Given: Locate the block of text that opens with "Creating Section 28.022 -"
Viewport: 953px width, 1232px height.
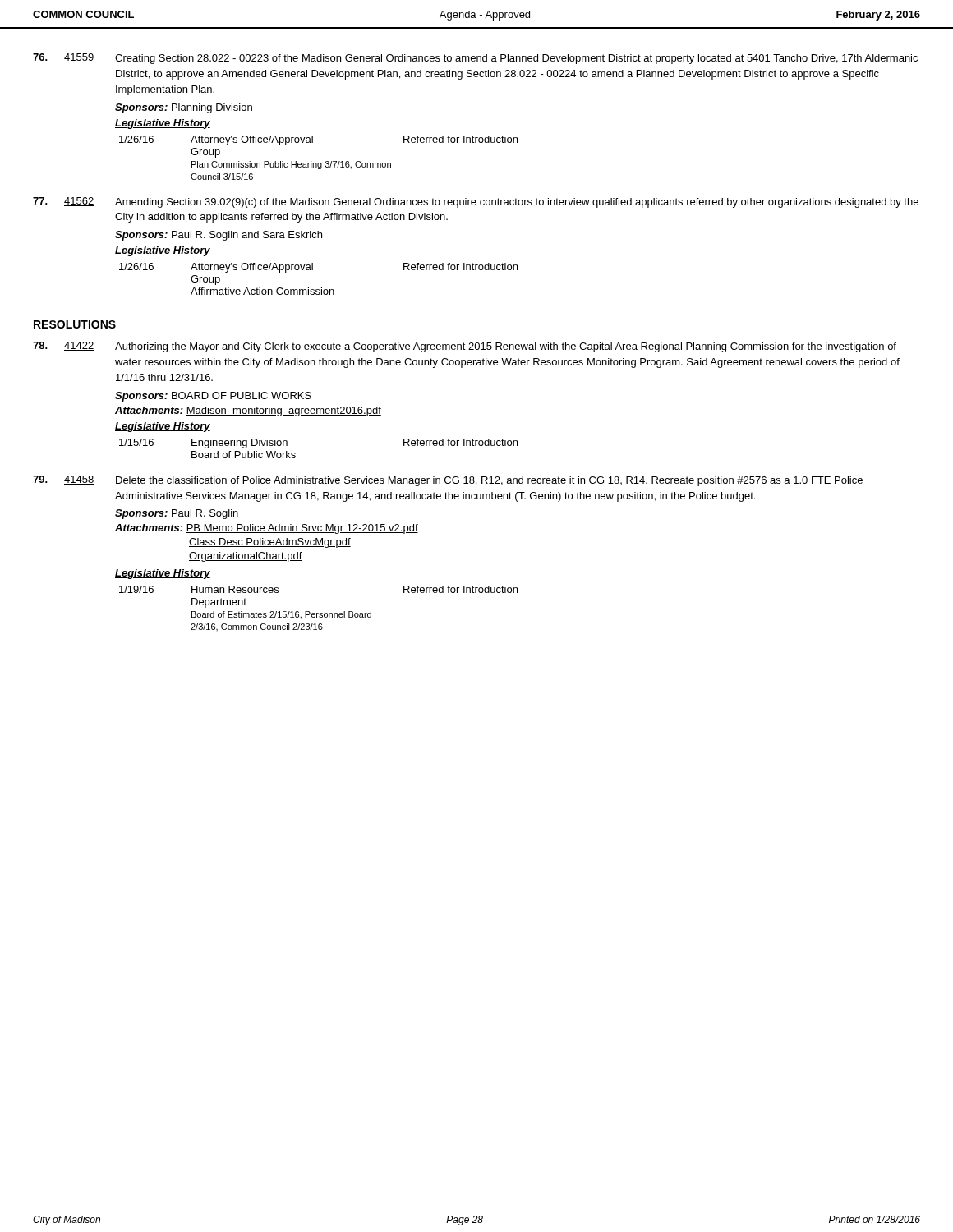Looking at the screenshot, I should pos(517,73).
